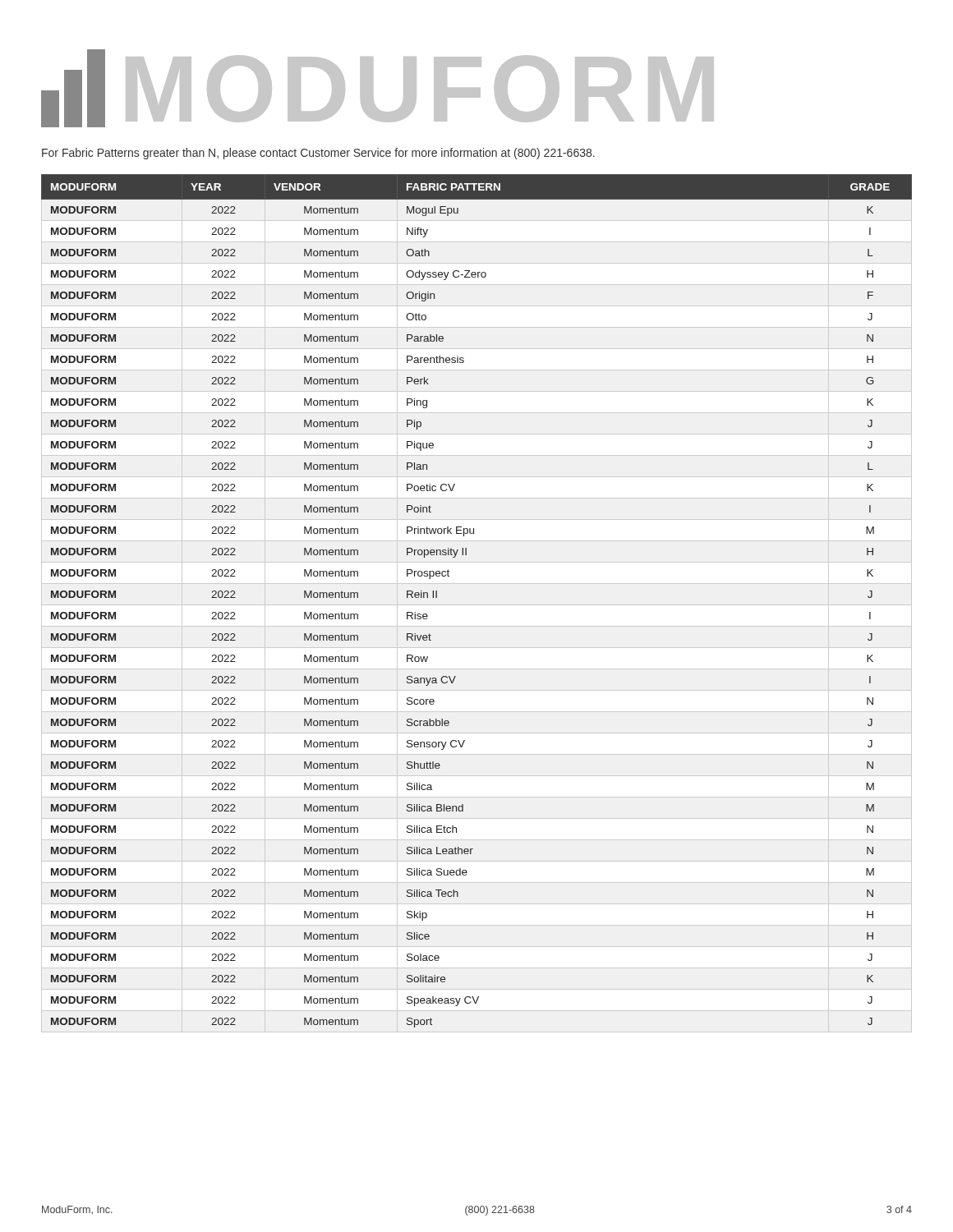953x1232 pixels.
Task: Locate the text block with the text "For Fabric Patterns greater than N, please contact"
Action: point(318,153)
